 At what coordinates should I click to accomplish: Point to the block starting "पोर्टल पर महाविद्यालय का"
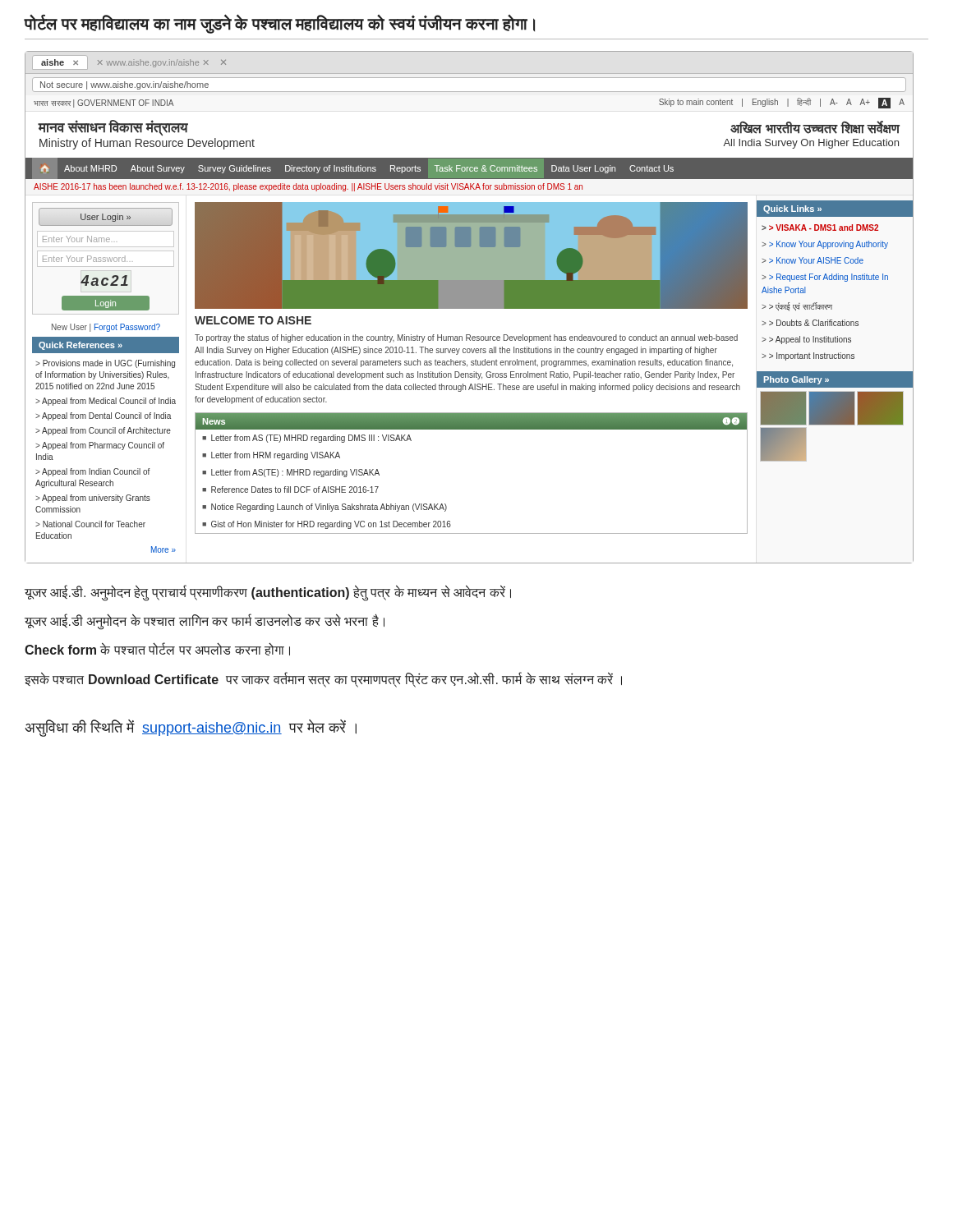click(x=476, y=27)
